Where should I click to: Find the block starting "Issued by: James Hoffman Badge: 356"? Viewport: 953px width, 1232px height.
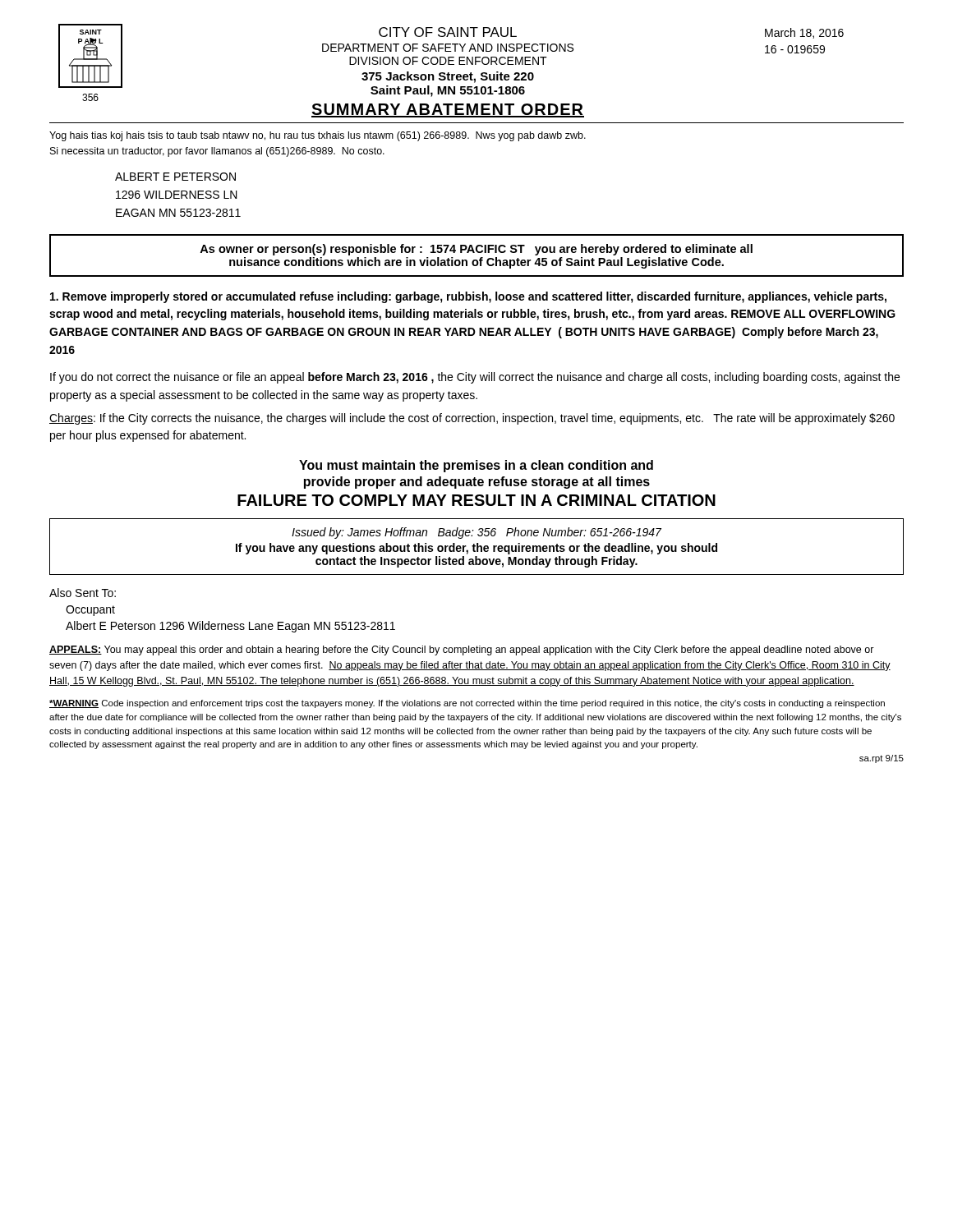click(476, 547)
